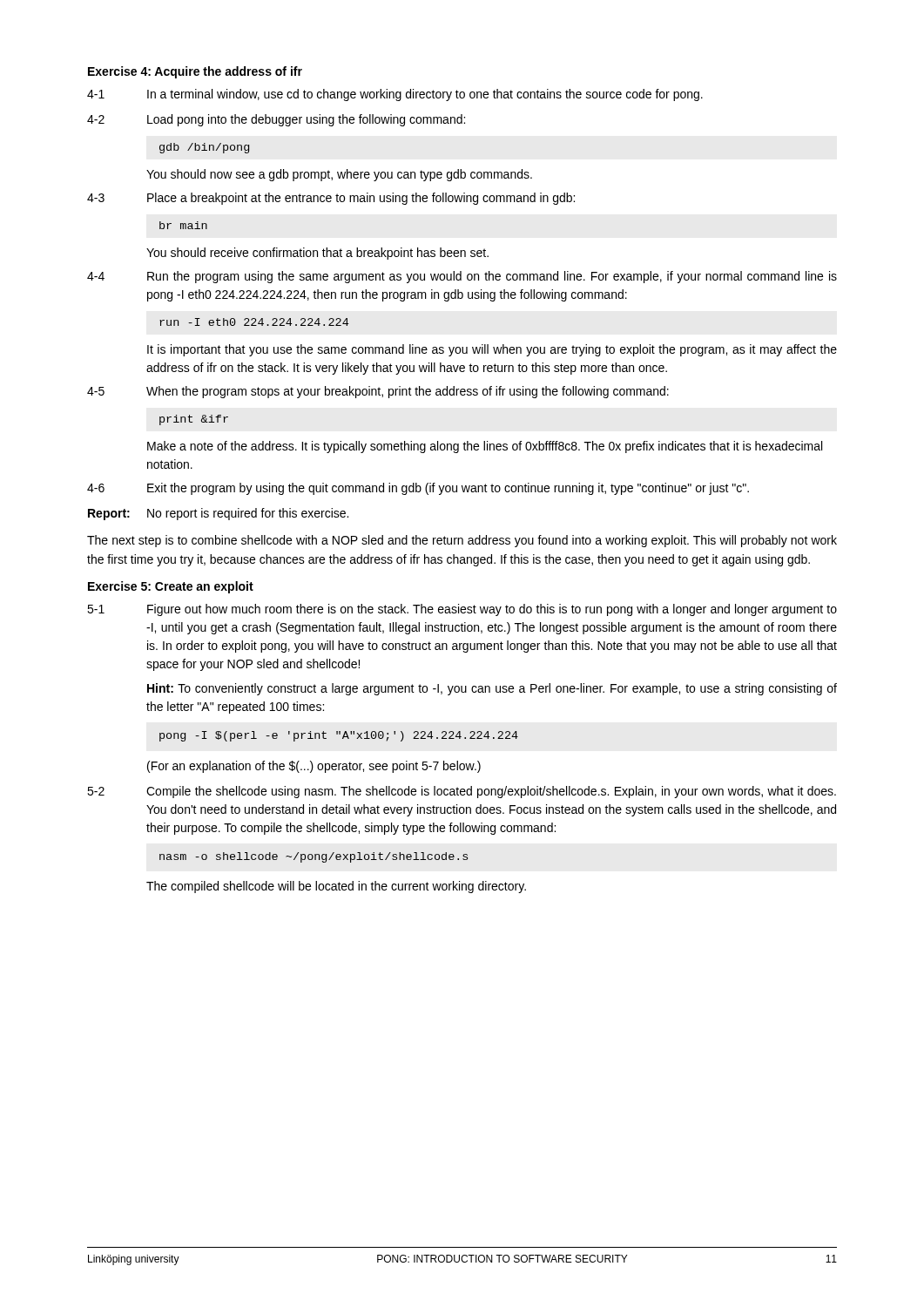Locate the passage starting "Make a note"

485,455
